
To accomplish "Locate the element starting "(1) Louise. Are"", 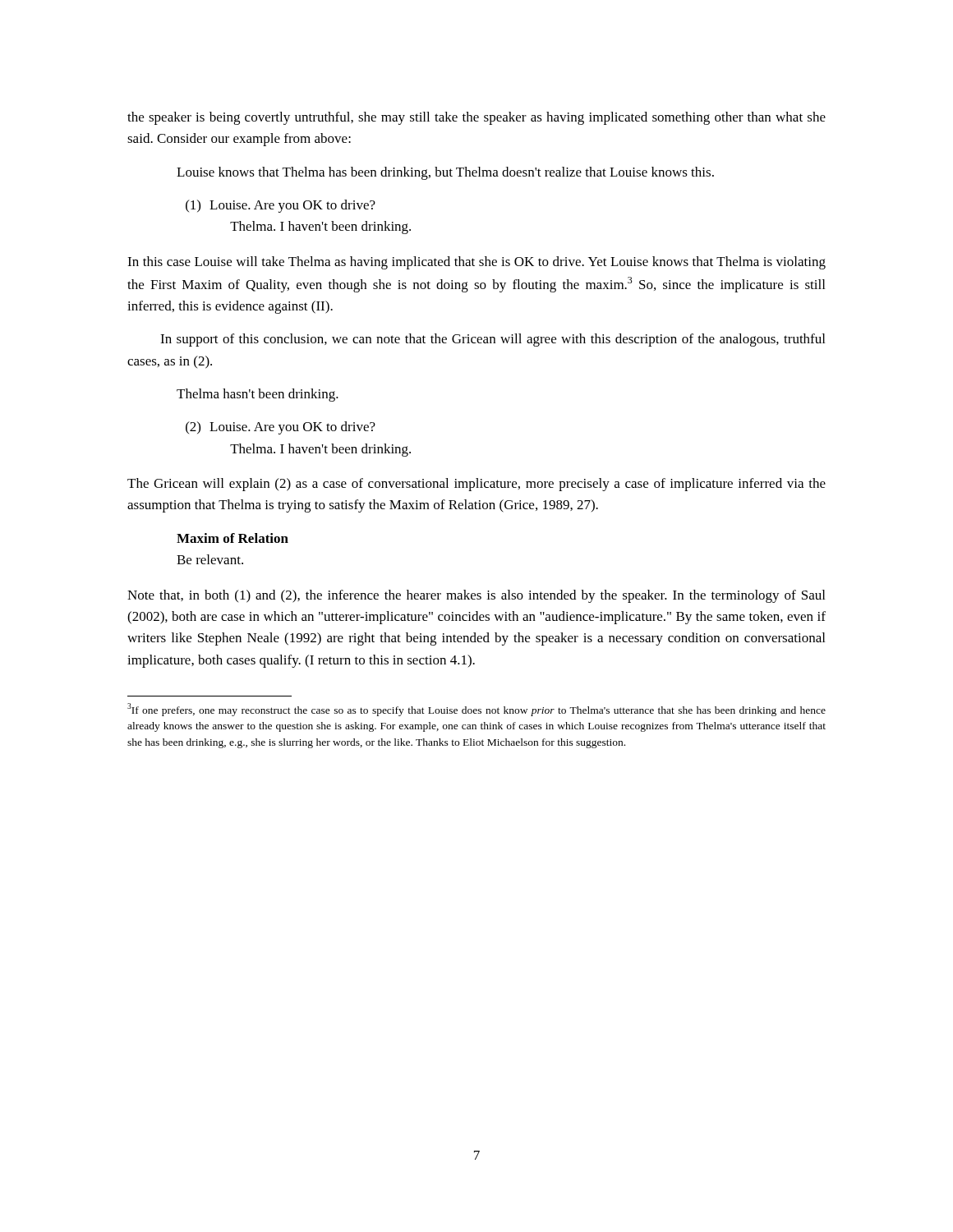I will (x=281, y=206).
